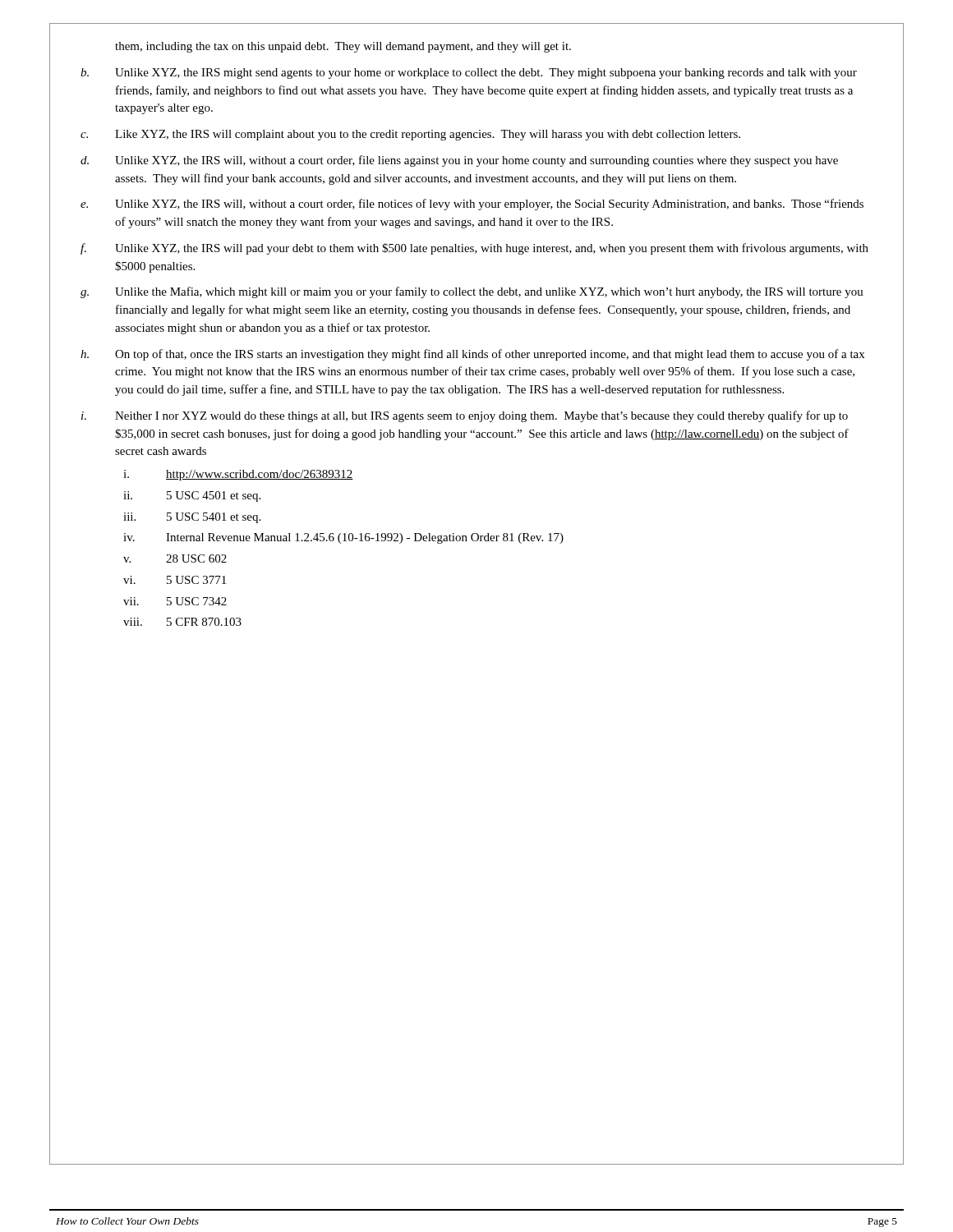Select the list item containing "i. http://www.scribd.com/doc/26389312"
The image size is (953, 1232).
pyautogui.click(x=238, y=475)
